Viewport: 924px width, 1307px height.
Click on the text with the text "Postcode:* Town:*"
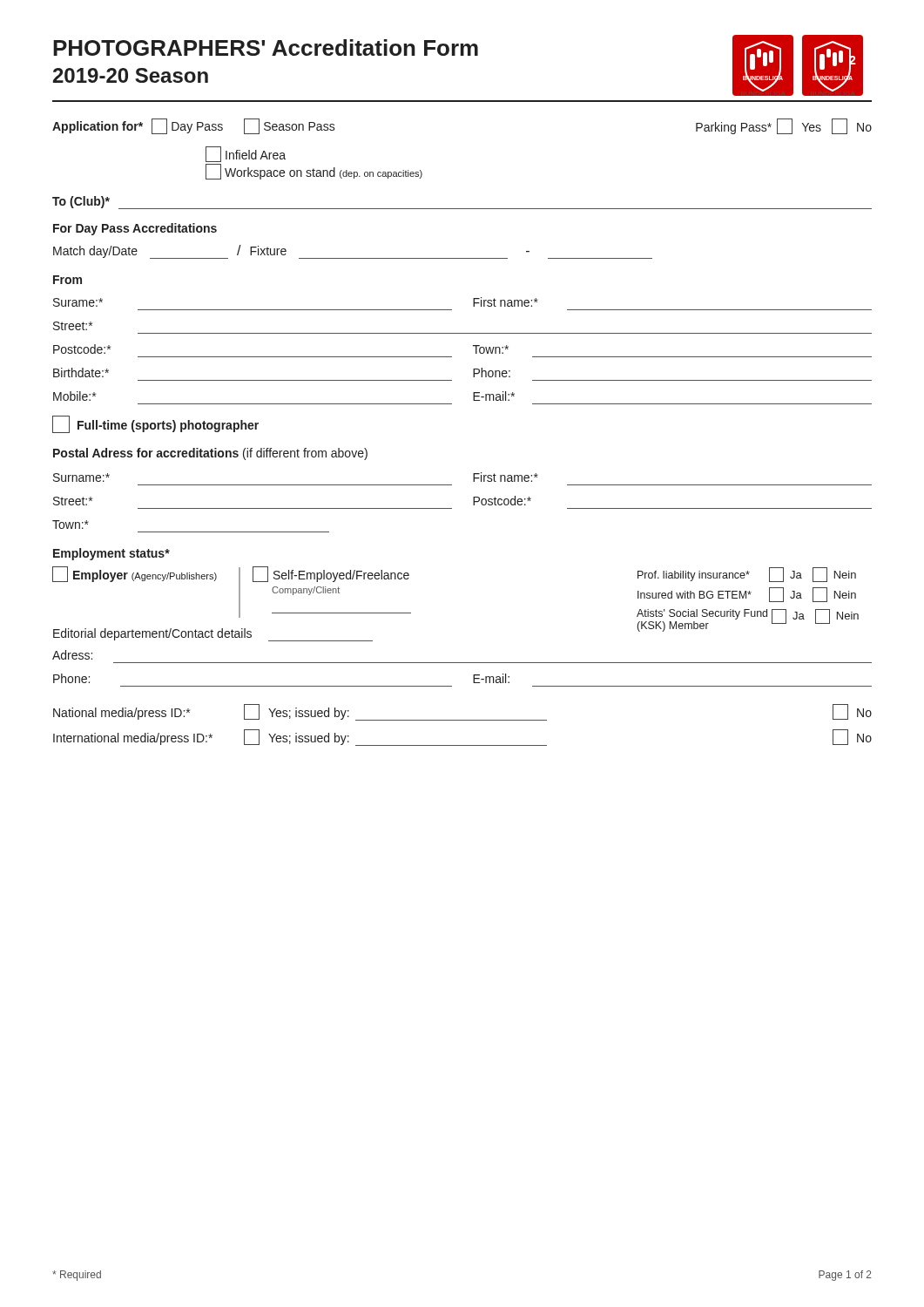(x=462, y=349)
